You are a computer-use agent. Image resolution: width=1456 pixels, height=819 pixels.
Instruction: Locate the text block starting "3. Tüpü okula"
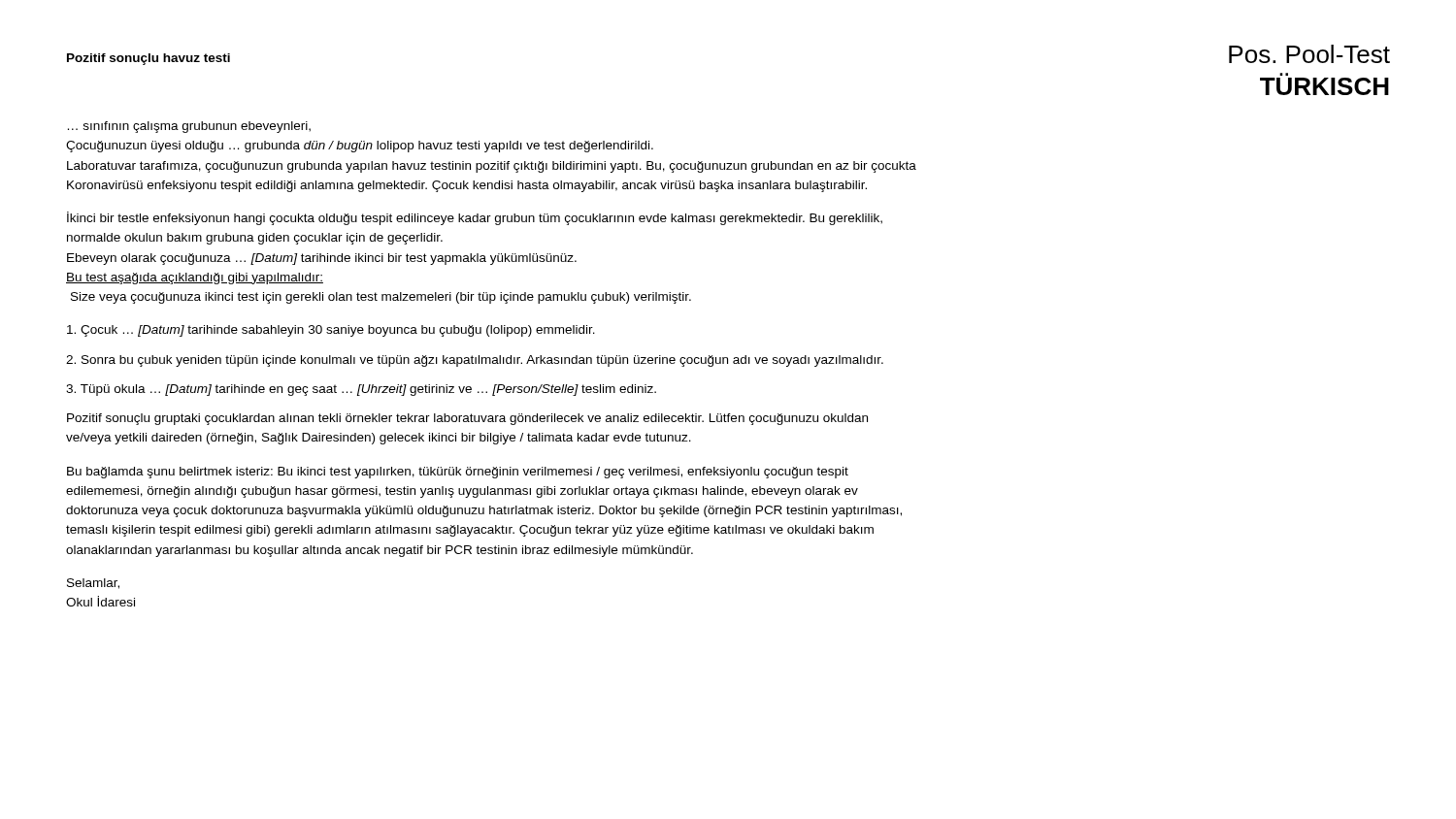[361, 390]
